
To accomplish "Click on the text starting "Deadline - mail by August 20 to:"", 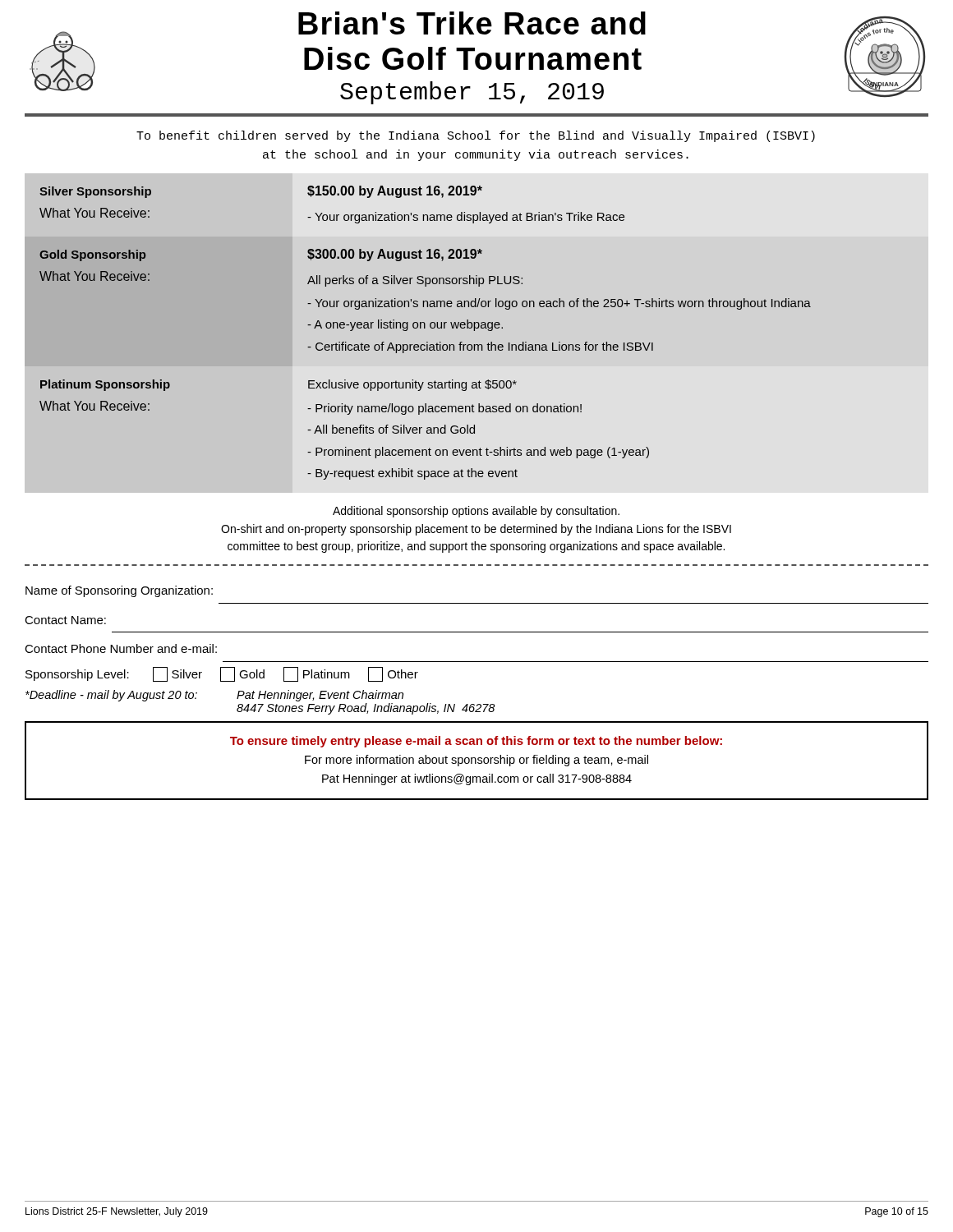I will [476, 701].
